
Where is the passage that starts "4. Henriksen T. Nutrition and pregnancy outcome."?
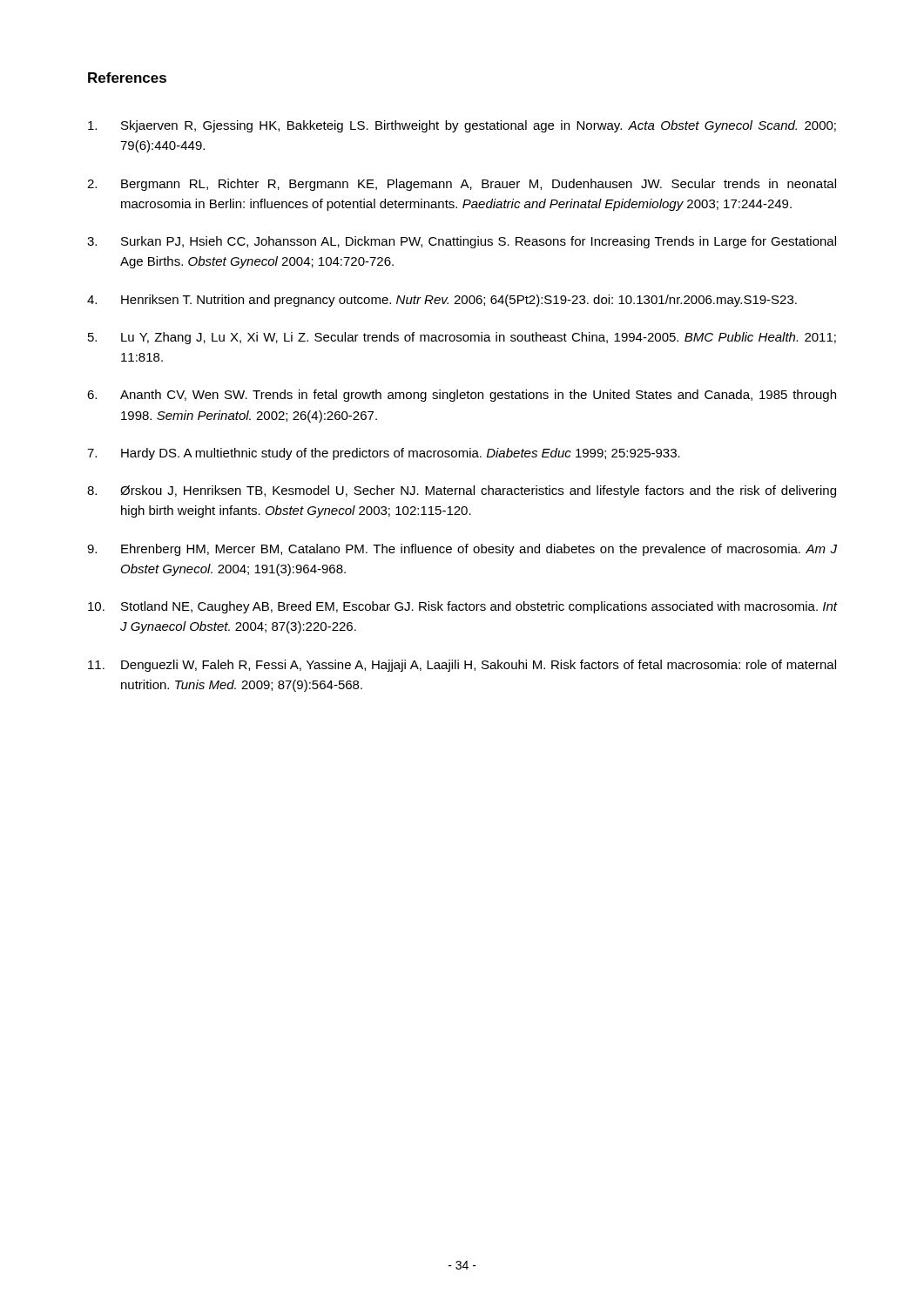tap(462, 299)
